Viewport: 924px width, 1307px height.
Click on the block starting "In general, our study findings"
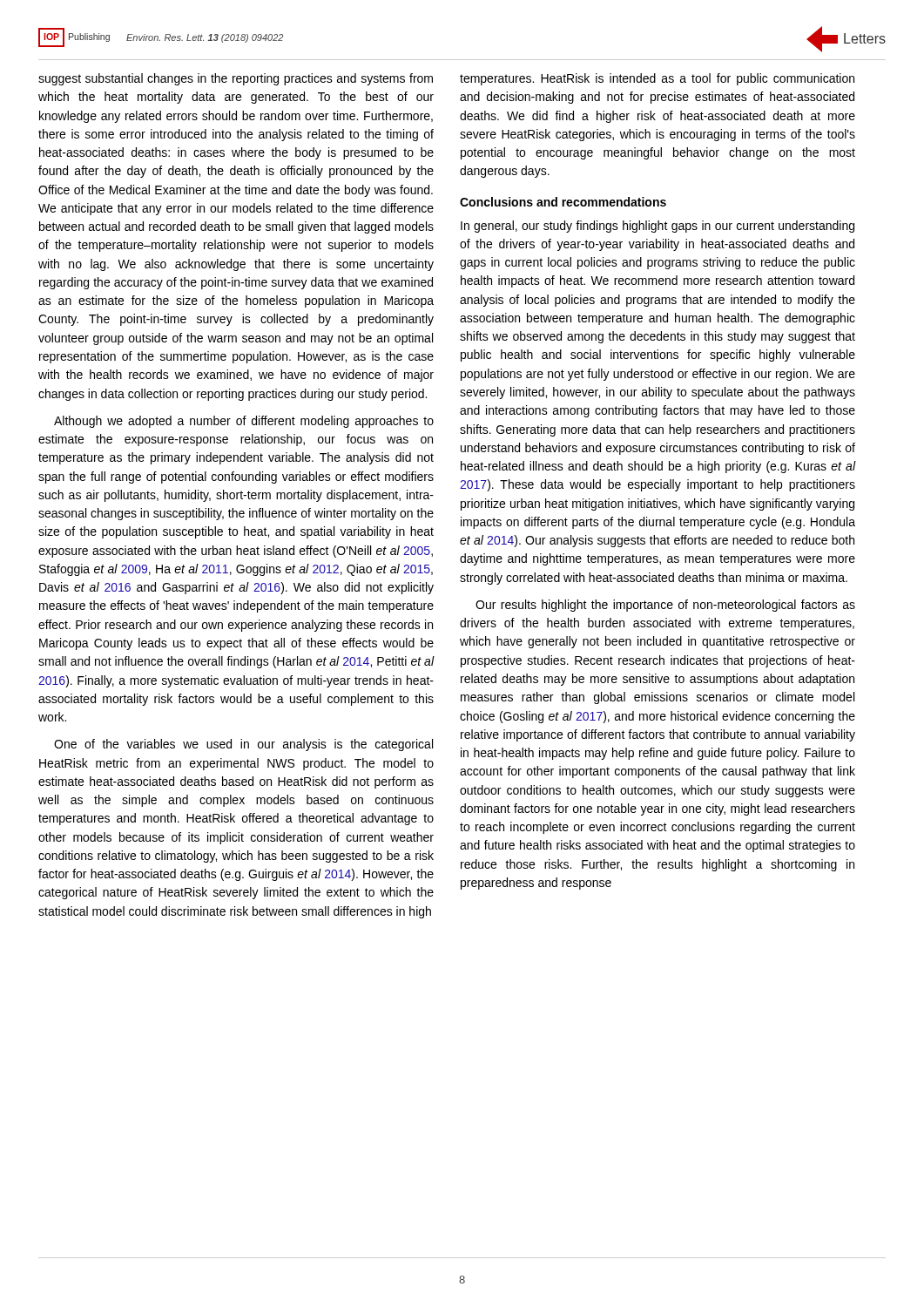657,402
